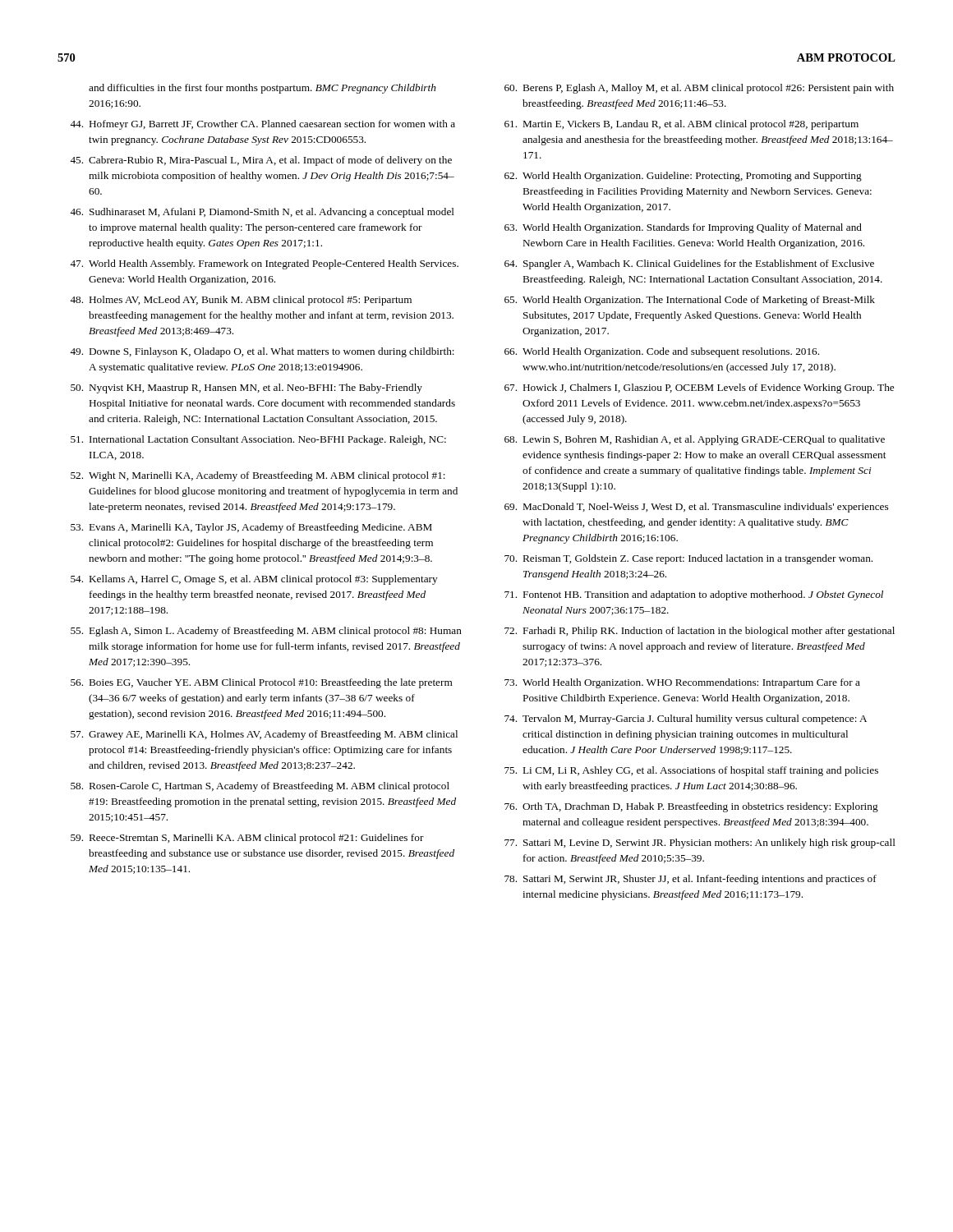Screen dimensions: 1232x953
Task: Point to the block beginning "68. Lewin S, Bohren M, Rashidian A,"
Action: click(693, 462)
